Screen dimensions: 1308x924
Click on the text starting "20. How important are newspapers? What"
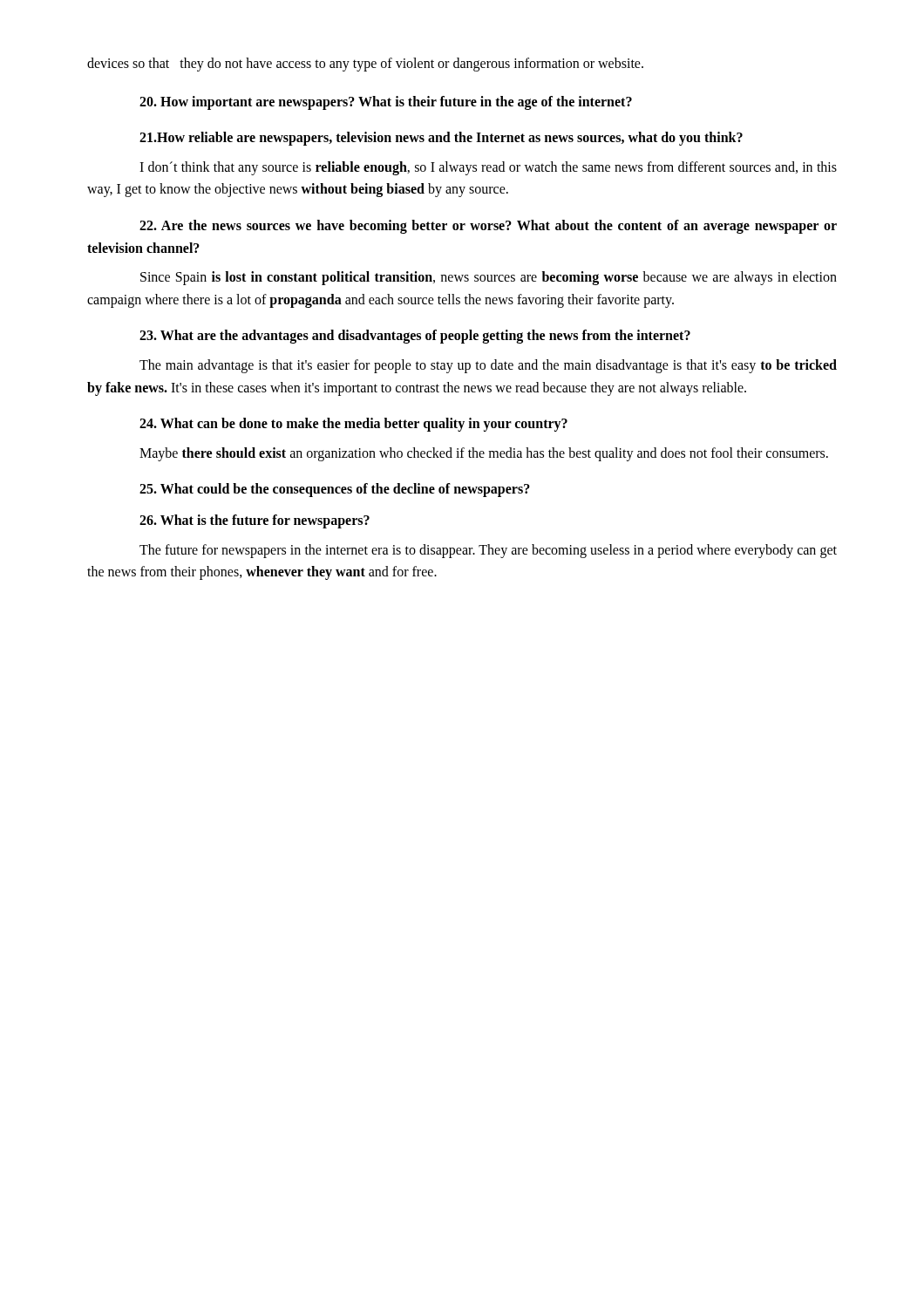coord(386,101)
